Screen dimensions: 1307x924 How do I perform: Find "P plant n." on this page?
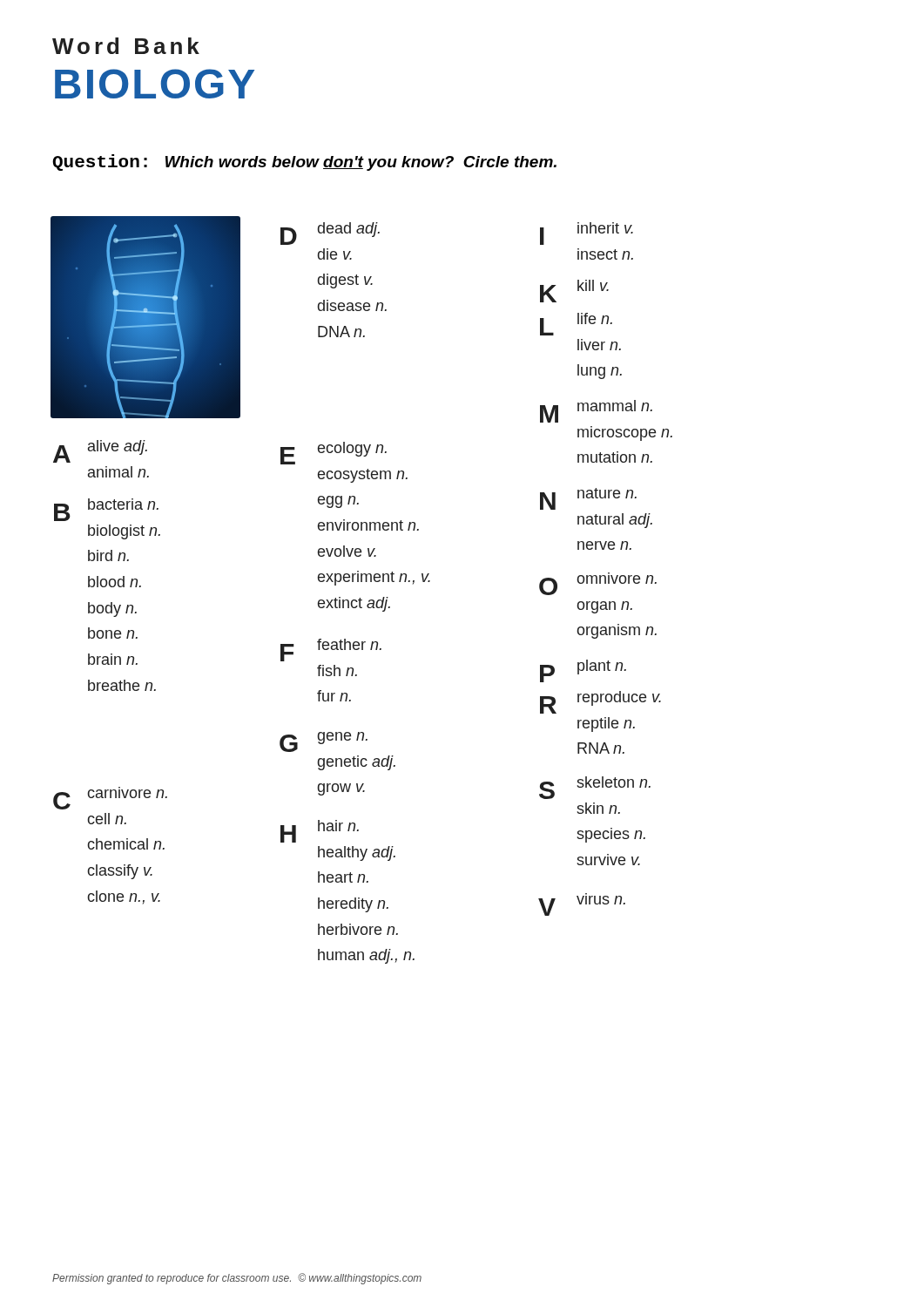pos(583,674)
